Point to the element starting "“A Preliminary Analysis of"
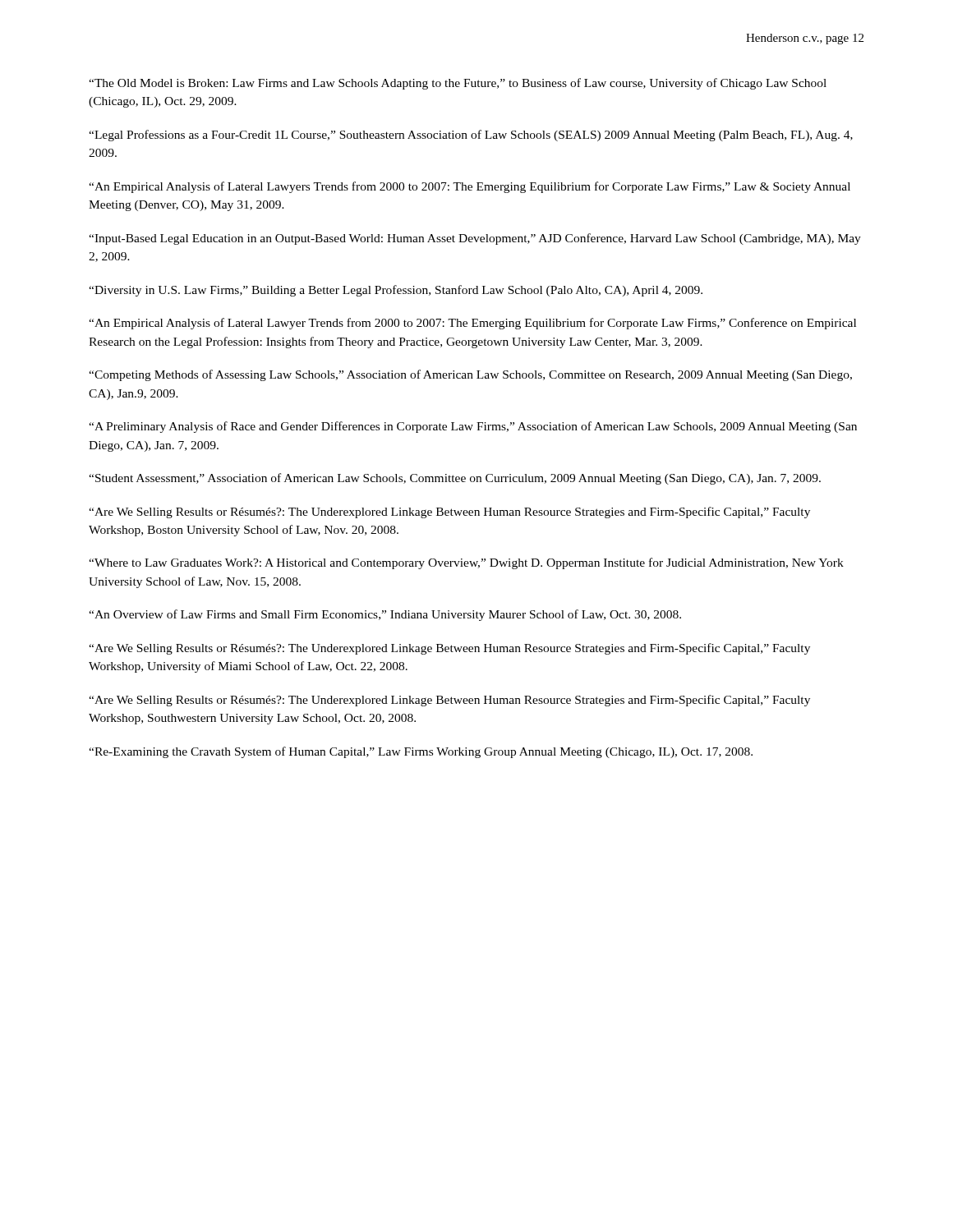Image resolution: width=953 pixels, height=1232 pixels. click(473, 435)
